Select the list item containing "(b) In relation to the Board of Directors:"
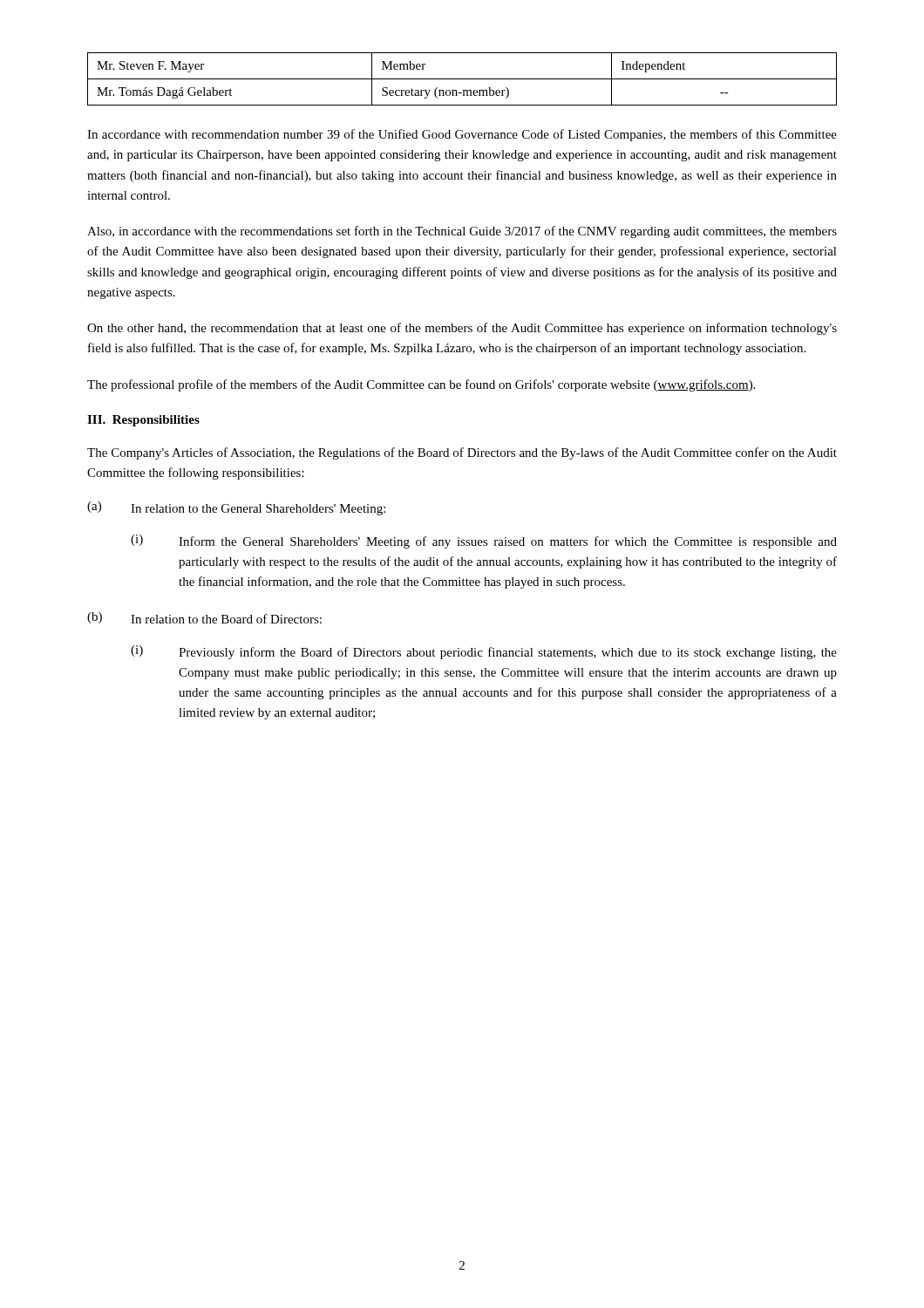Image resolution: width=924 pixels, height=1308 pixels. tap(204, 618)
